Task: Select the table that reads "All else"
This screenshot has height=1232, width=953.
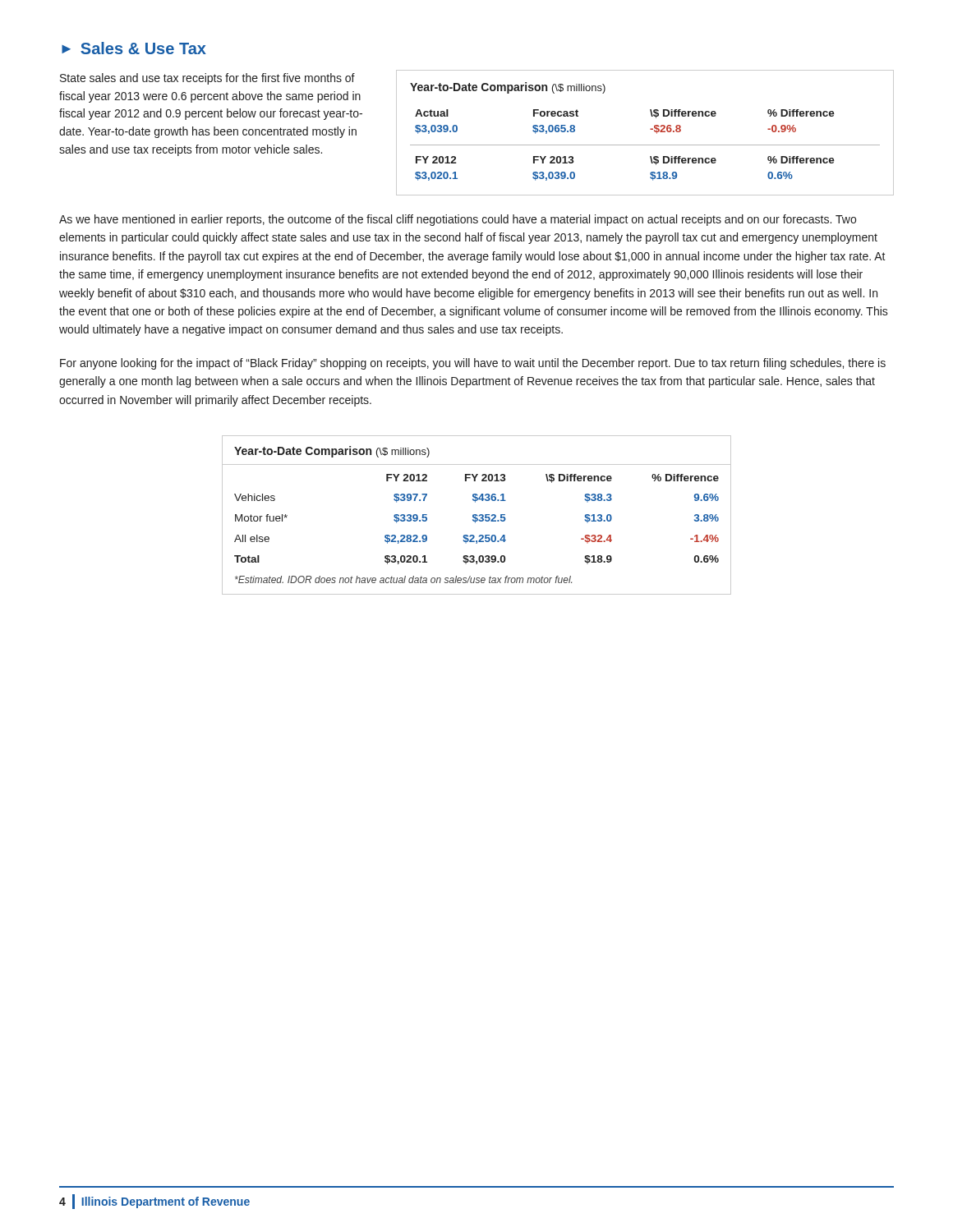Action: click(x=476, y=515)
